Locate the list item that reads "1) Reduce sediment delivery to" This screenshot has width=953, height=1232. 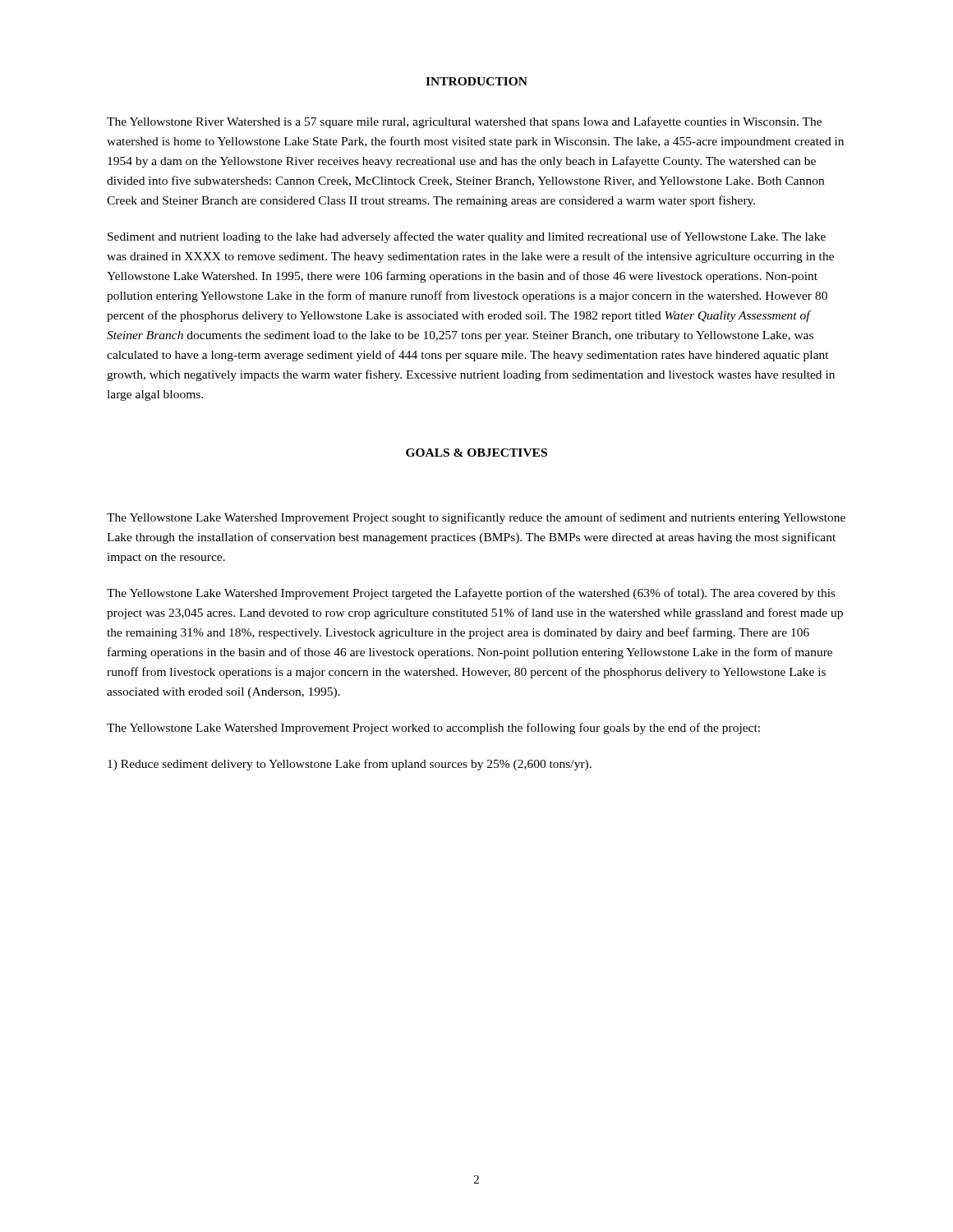click(x=349, y=764)
